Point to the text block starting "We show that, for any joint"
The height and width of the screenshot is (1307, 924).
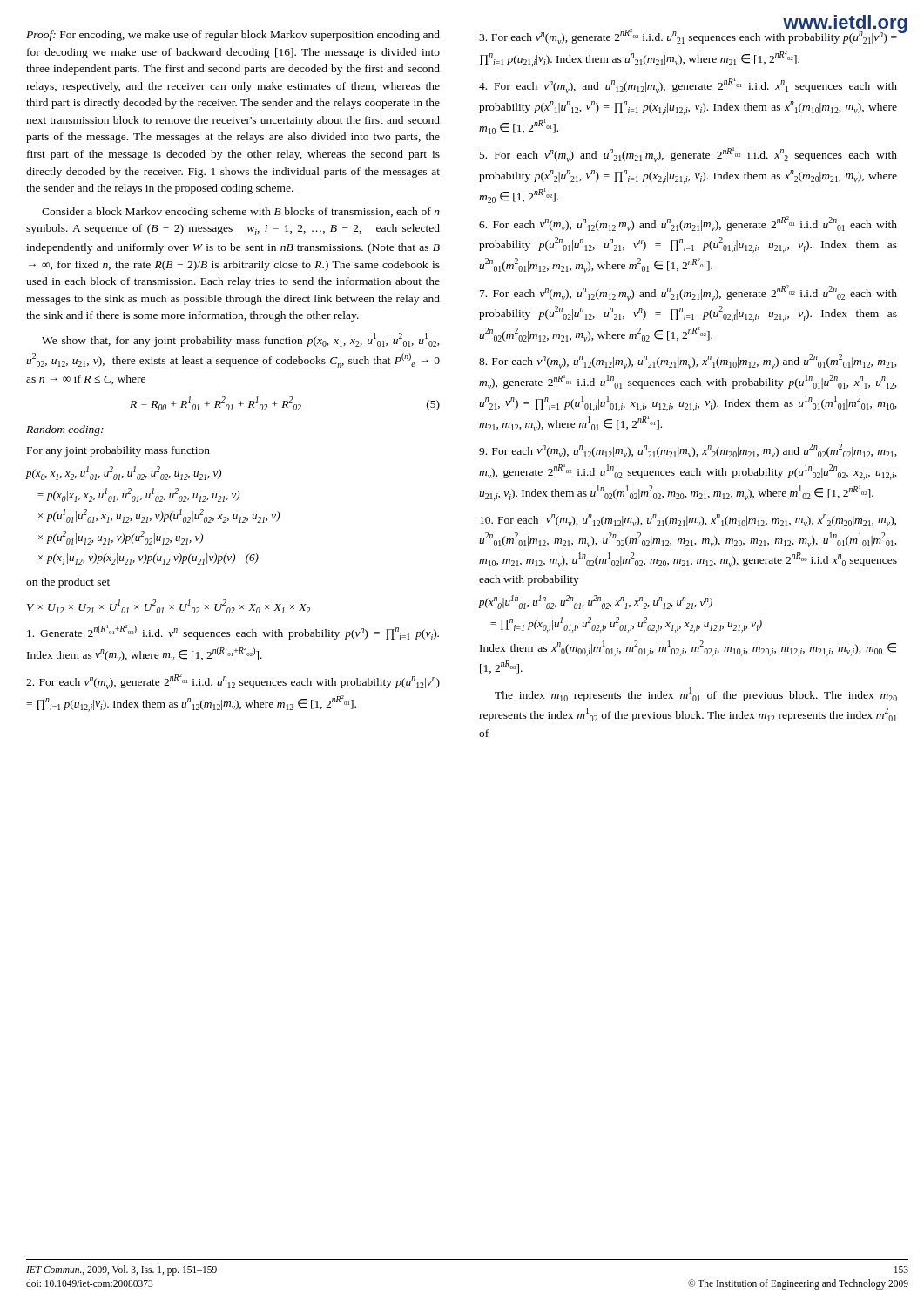(233, 359)
